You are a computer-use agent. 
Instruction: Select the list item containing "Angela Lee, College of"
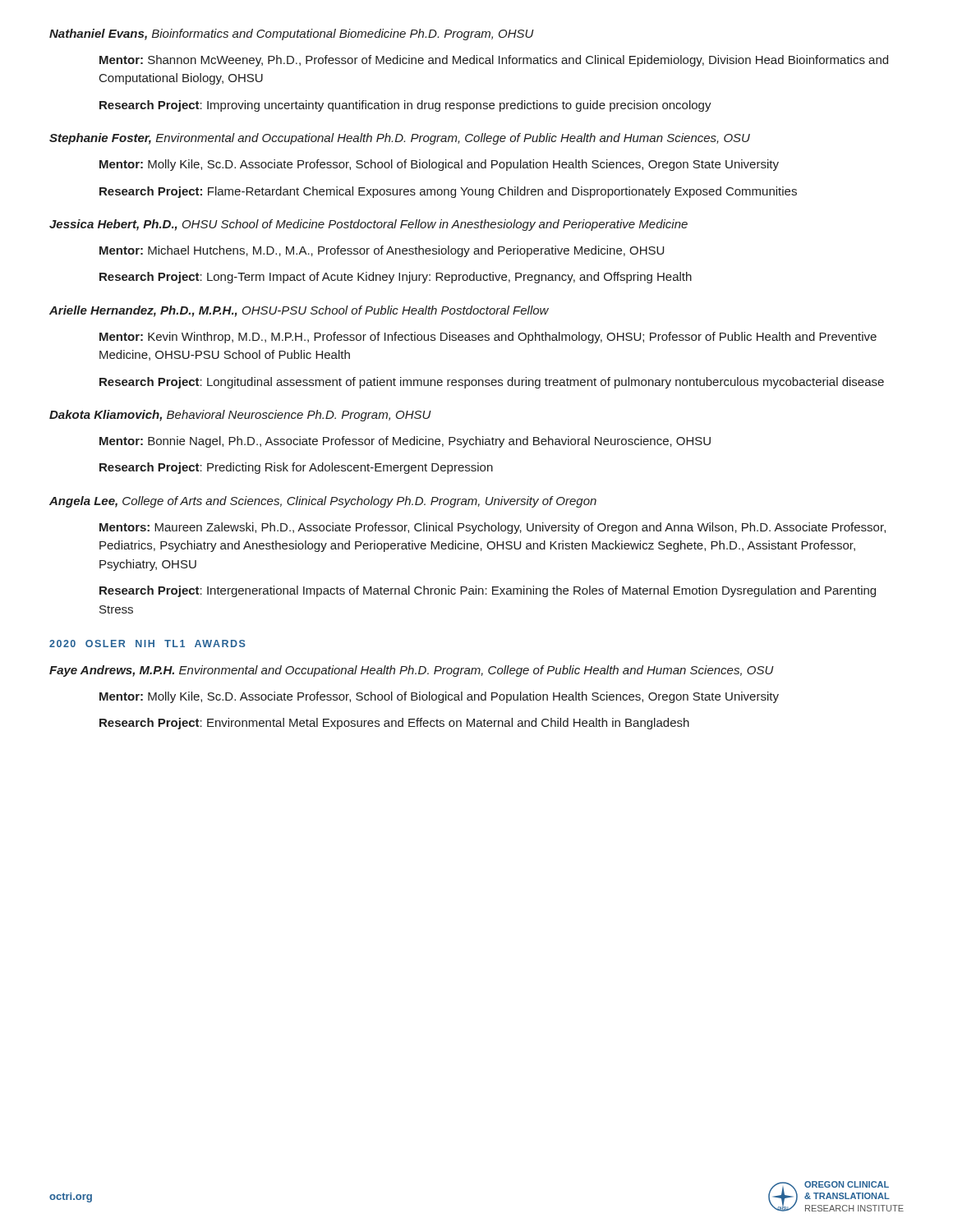coord(323,500)
